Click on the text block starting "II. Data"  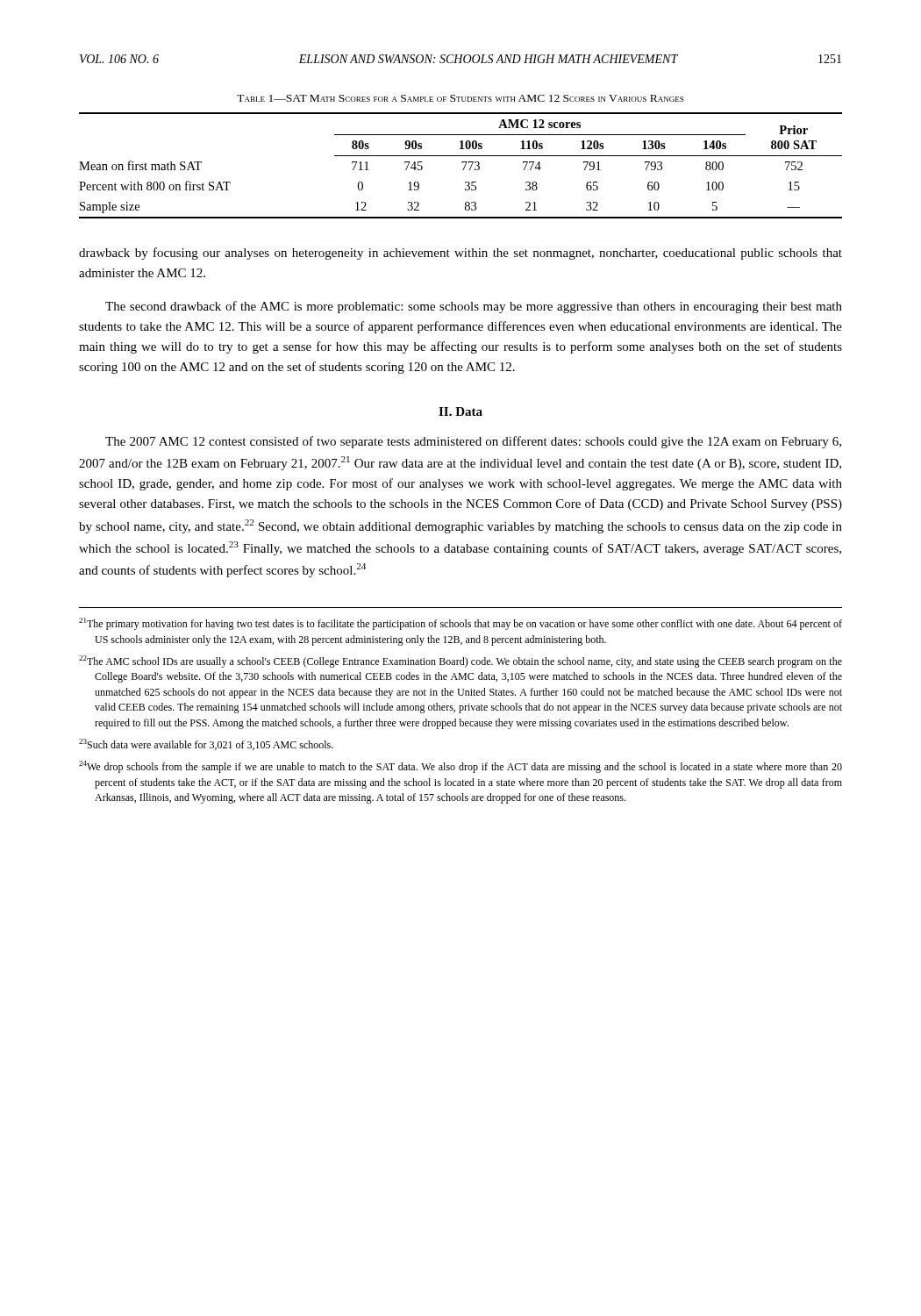(x=460, y=411)
